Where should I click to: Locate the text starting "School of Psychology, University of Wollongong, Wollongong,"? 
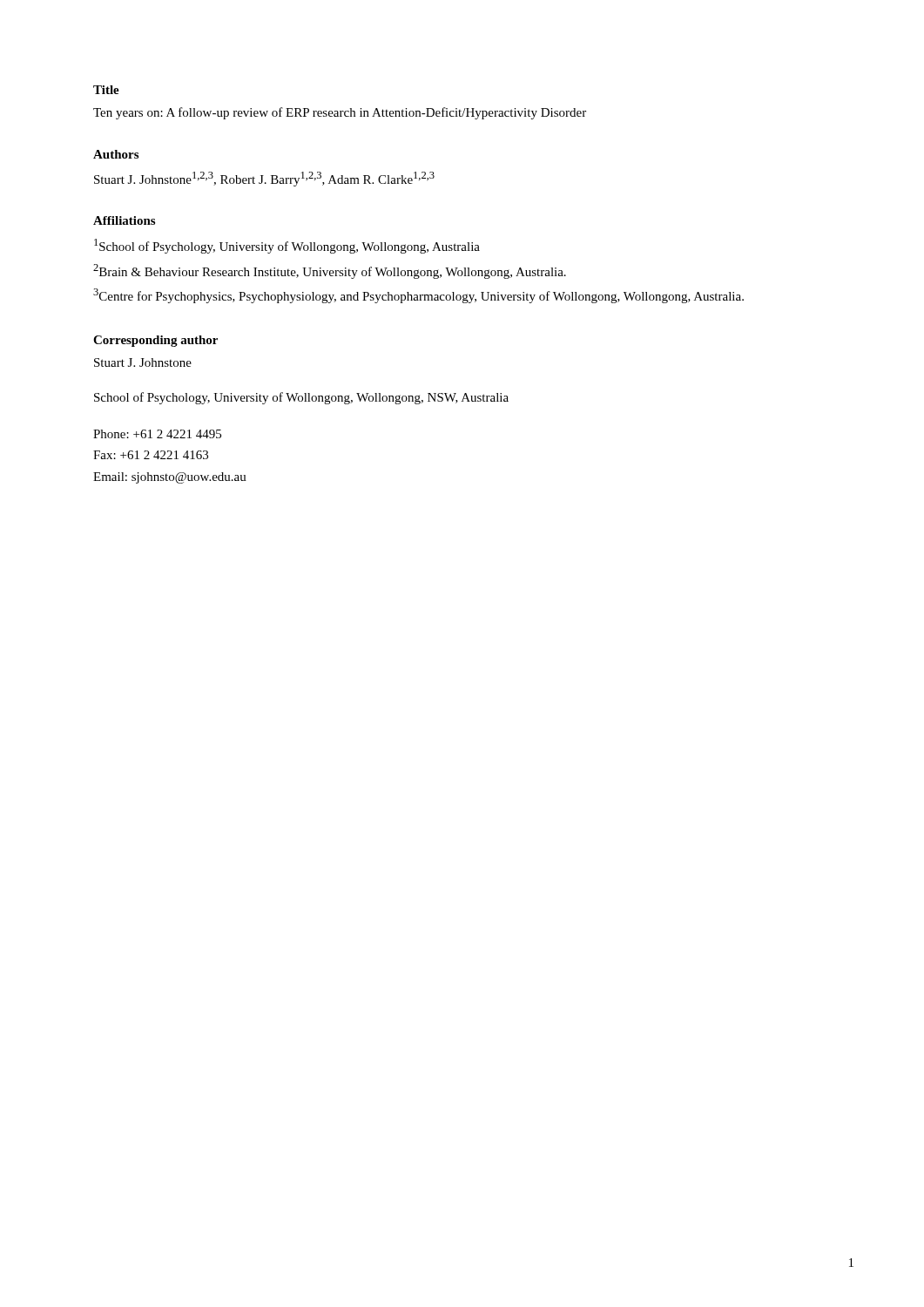tap(301, 397)
